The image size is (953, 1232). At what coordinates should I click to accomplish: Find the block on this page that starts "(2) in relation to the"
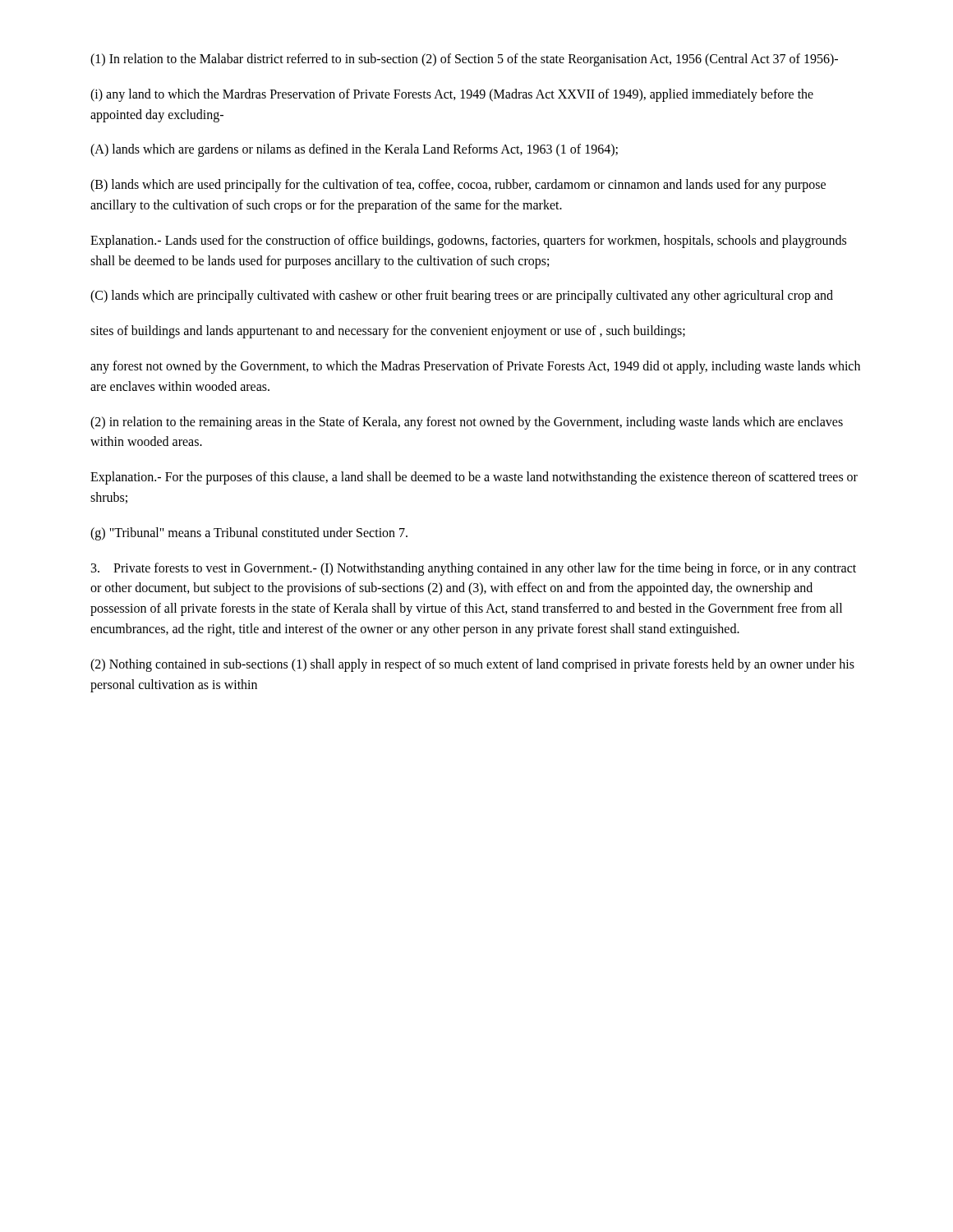pyautogui.click(x=467, y=432)
